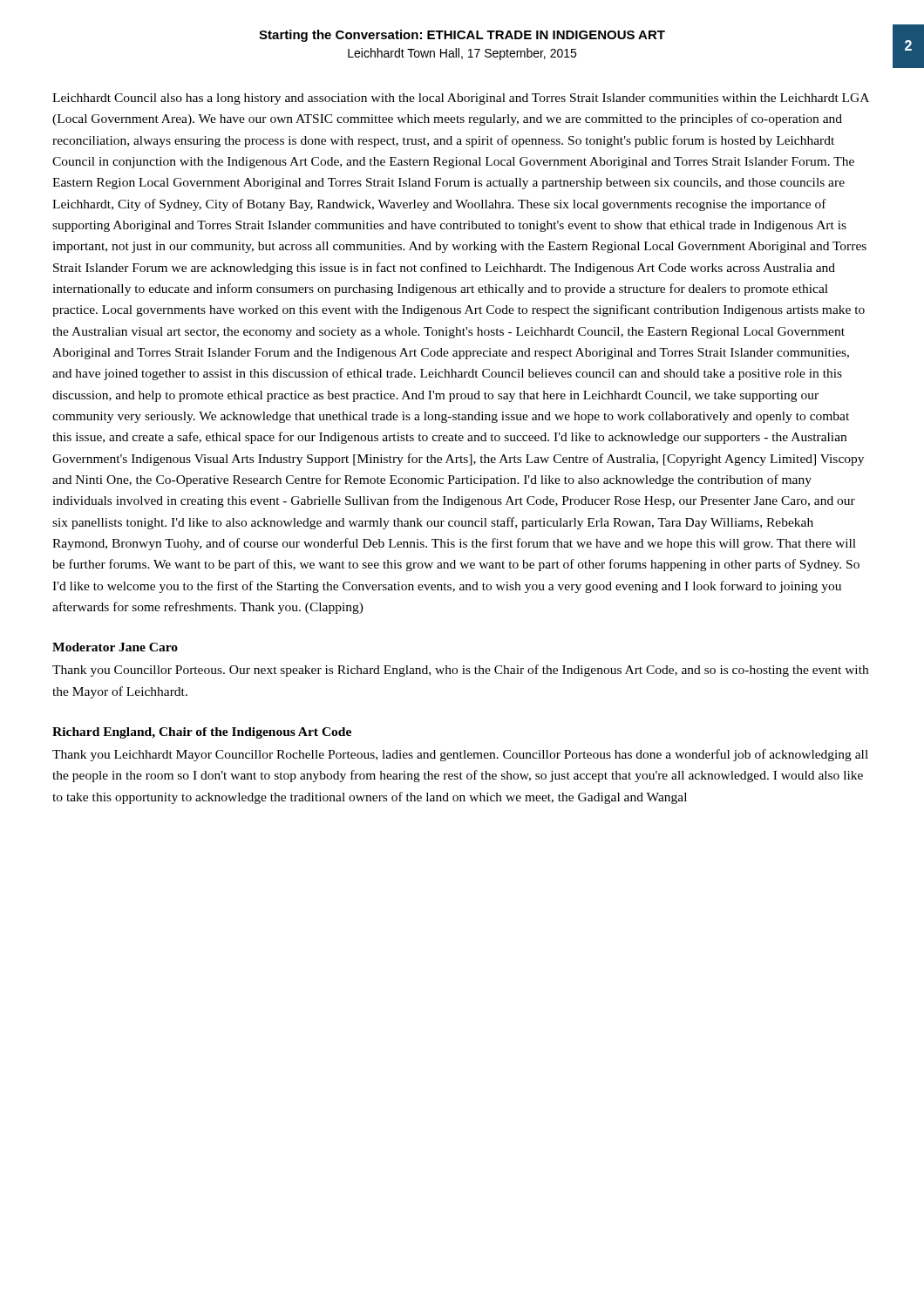
Task: Select the text block that says "Leichhardt Council also has a"
Action: 461,352
